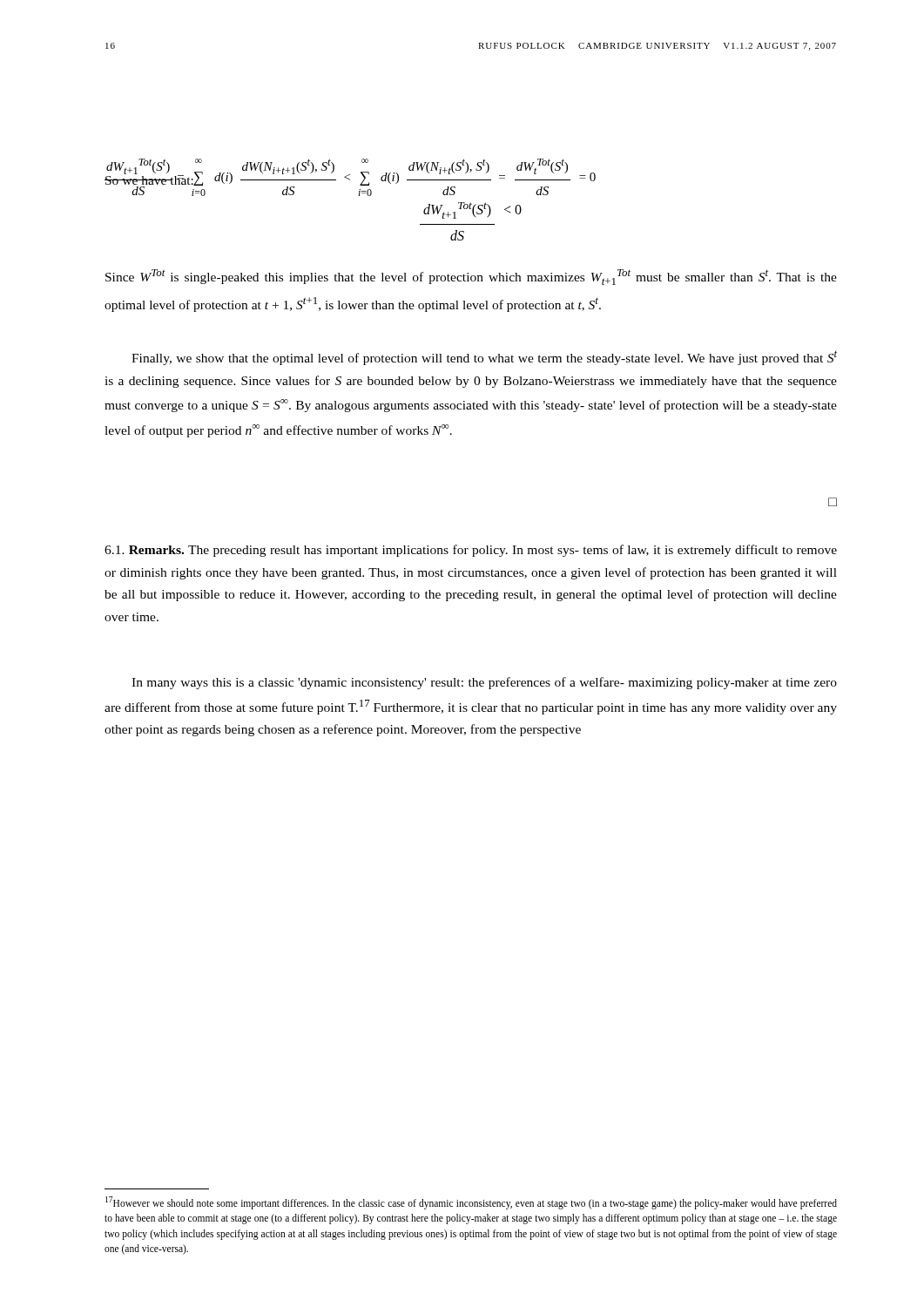Click on the formula containing "dWt+1Tot(St) dS = ∞ ∑ i=0 d(i) dW(Ni+t+1(St),"
Image resolution: width=924 pixels, height=1307 pixels.
(471, 144)
